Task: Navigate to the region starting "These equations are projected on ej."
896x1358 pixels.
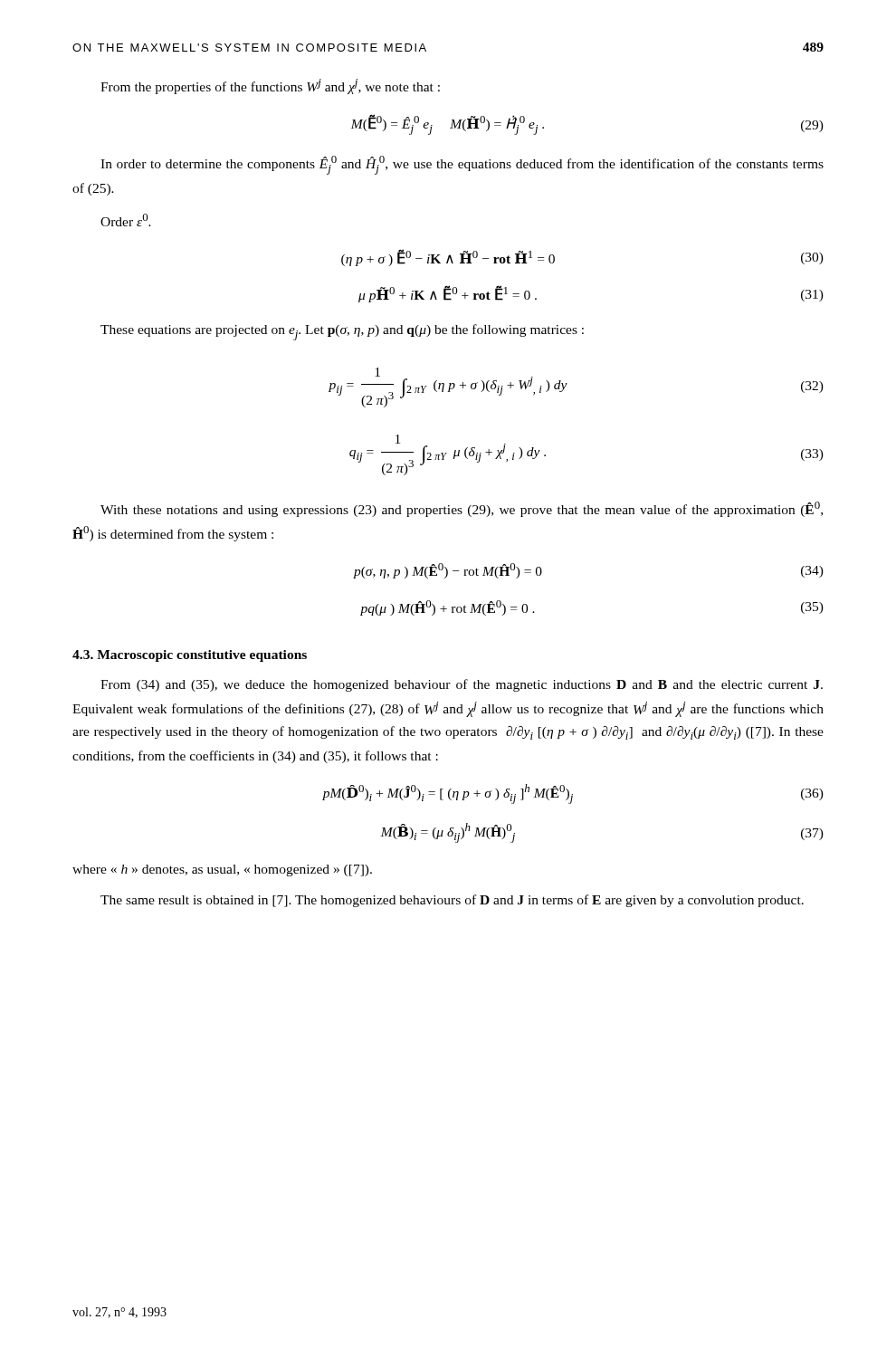Action: pyautogui.click(x=343, y=331)
